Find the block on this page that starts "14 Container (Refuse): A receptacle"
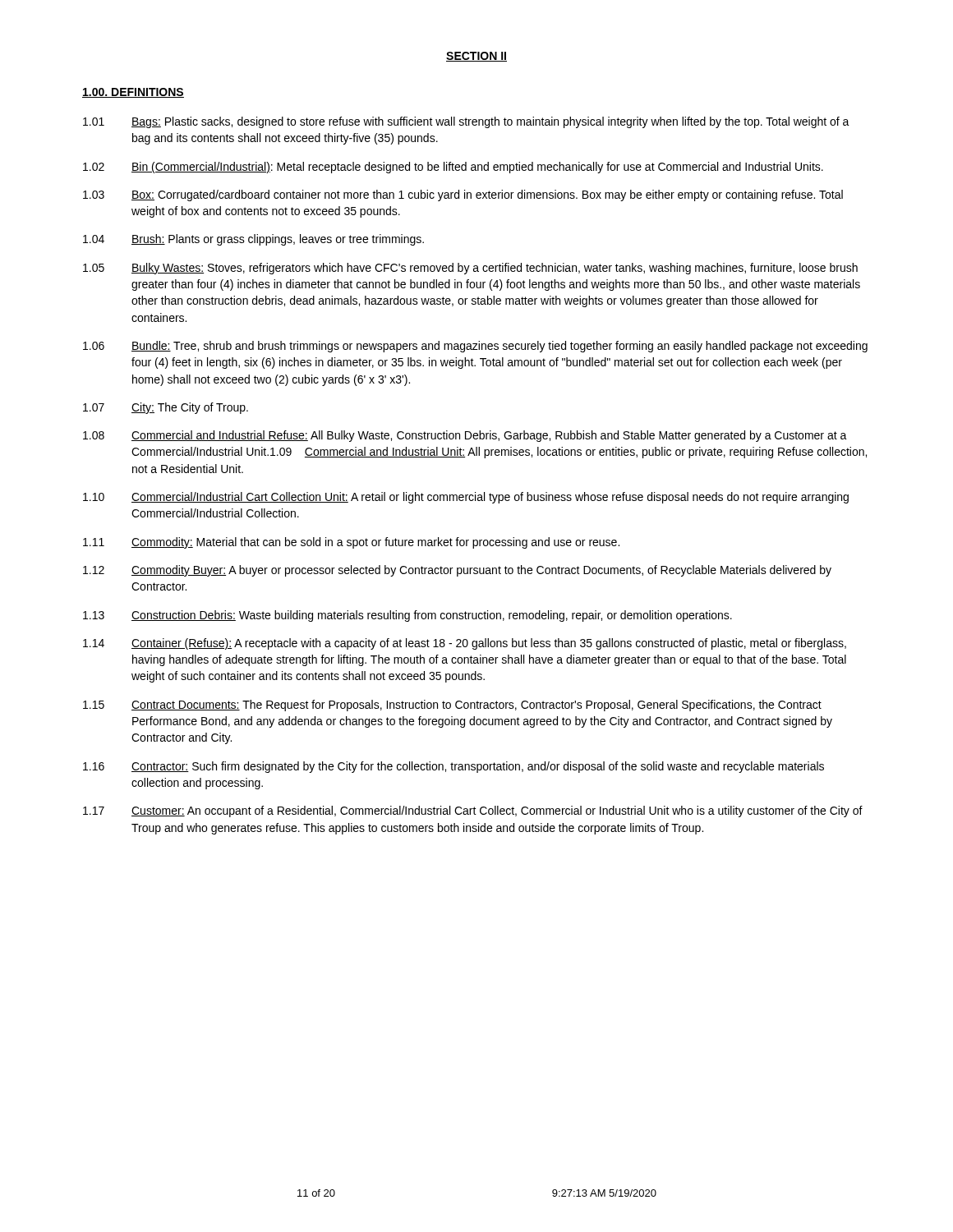The width and height of the screenshot is (953, 1232). (x=476, y=660)
